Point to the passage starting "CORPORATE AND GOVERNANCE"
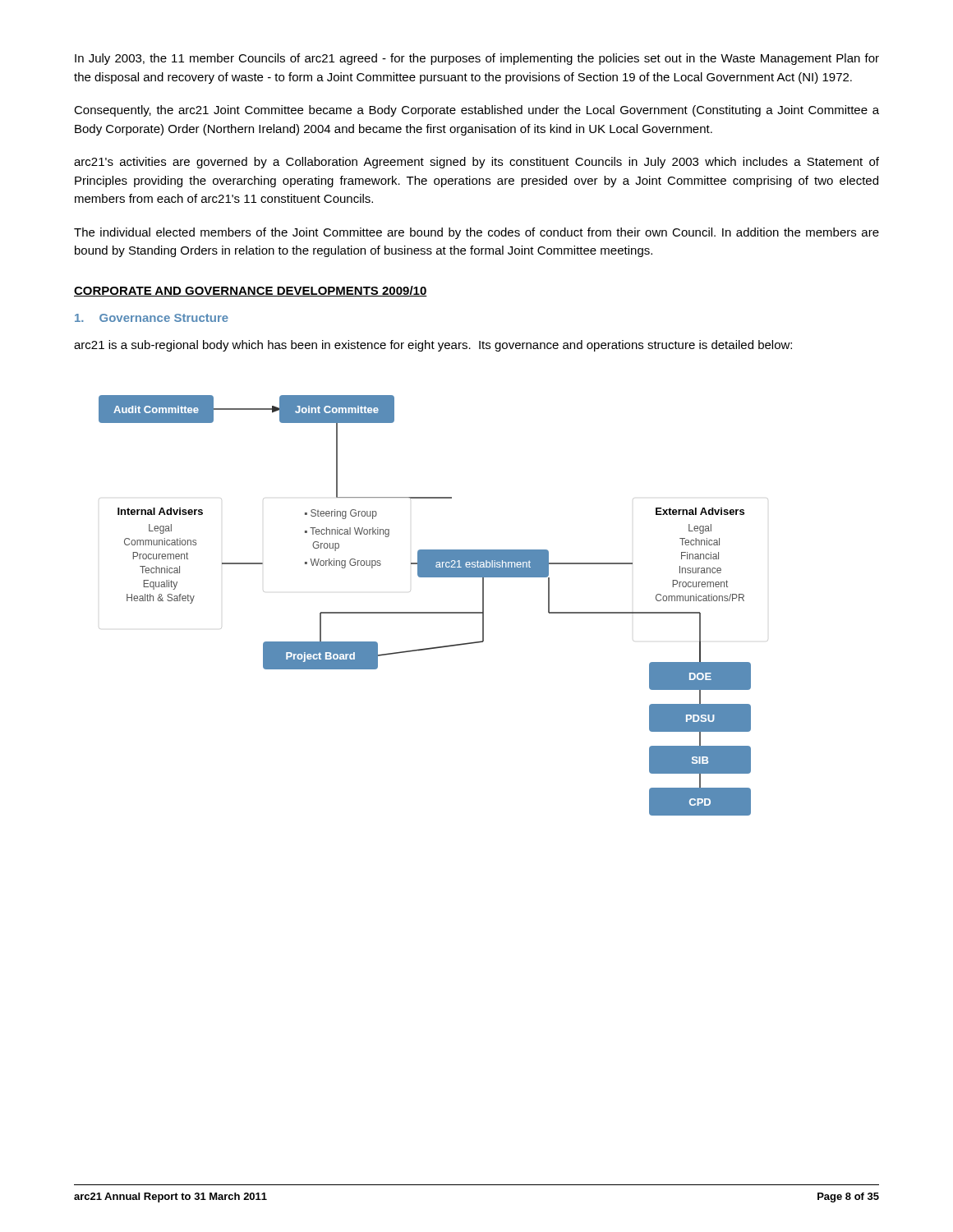This screenshot has height=1232, width=953. pyautogui.click(x=250, y=290)
